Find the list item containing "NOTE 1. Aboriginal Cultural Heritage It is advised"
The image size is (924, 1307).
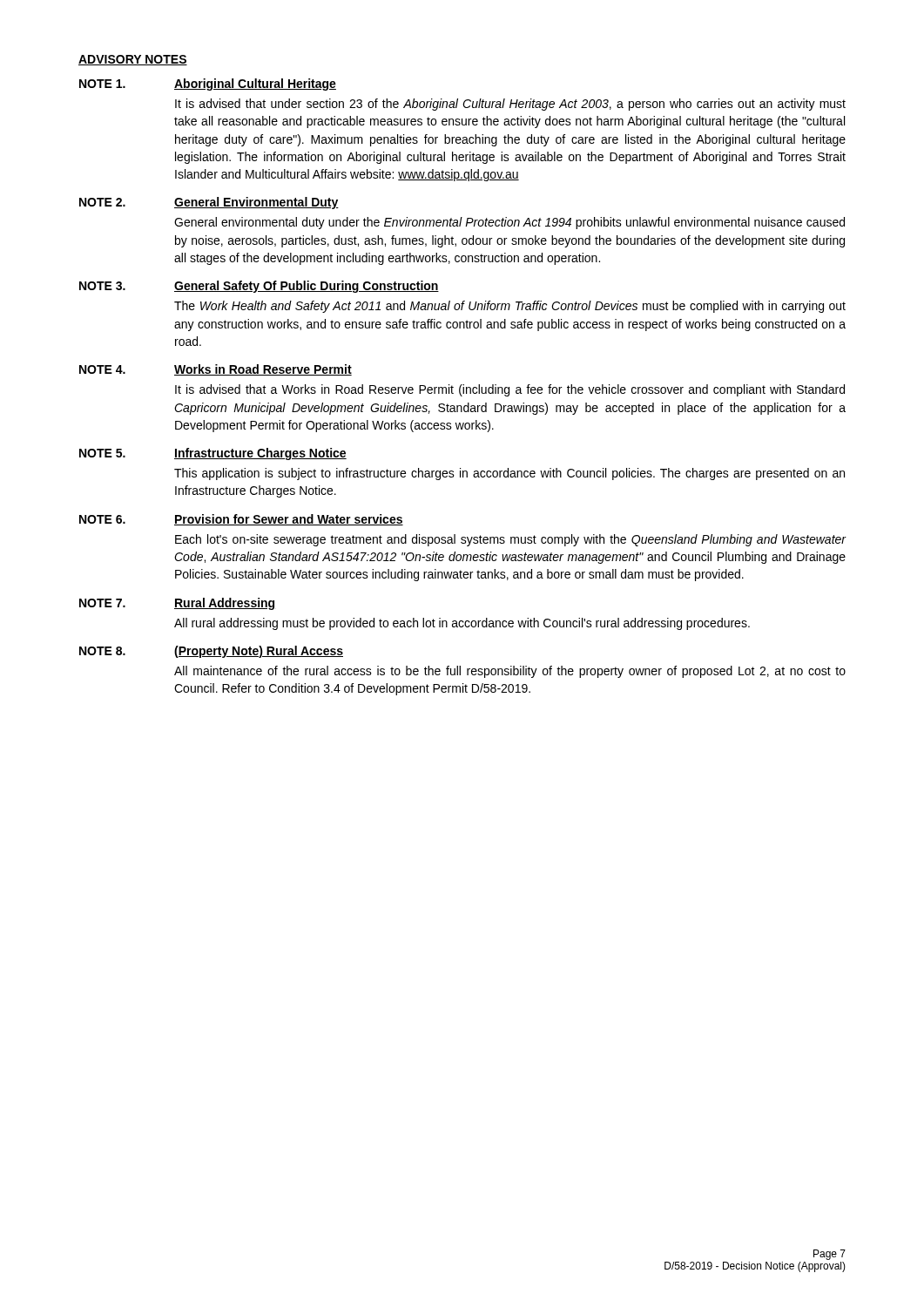462,130
